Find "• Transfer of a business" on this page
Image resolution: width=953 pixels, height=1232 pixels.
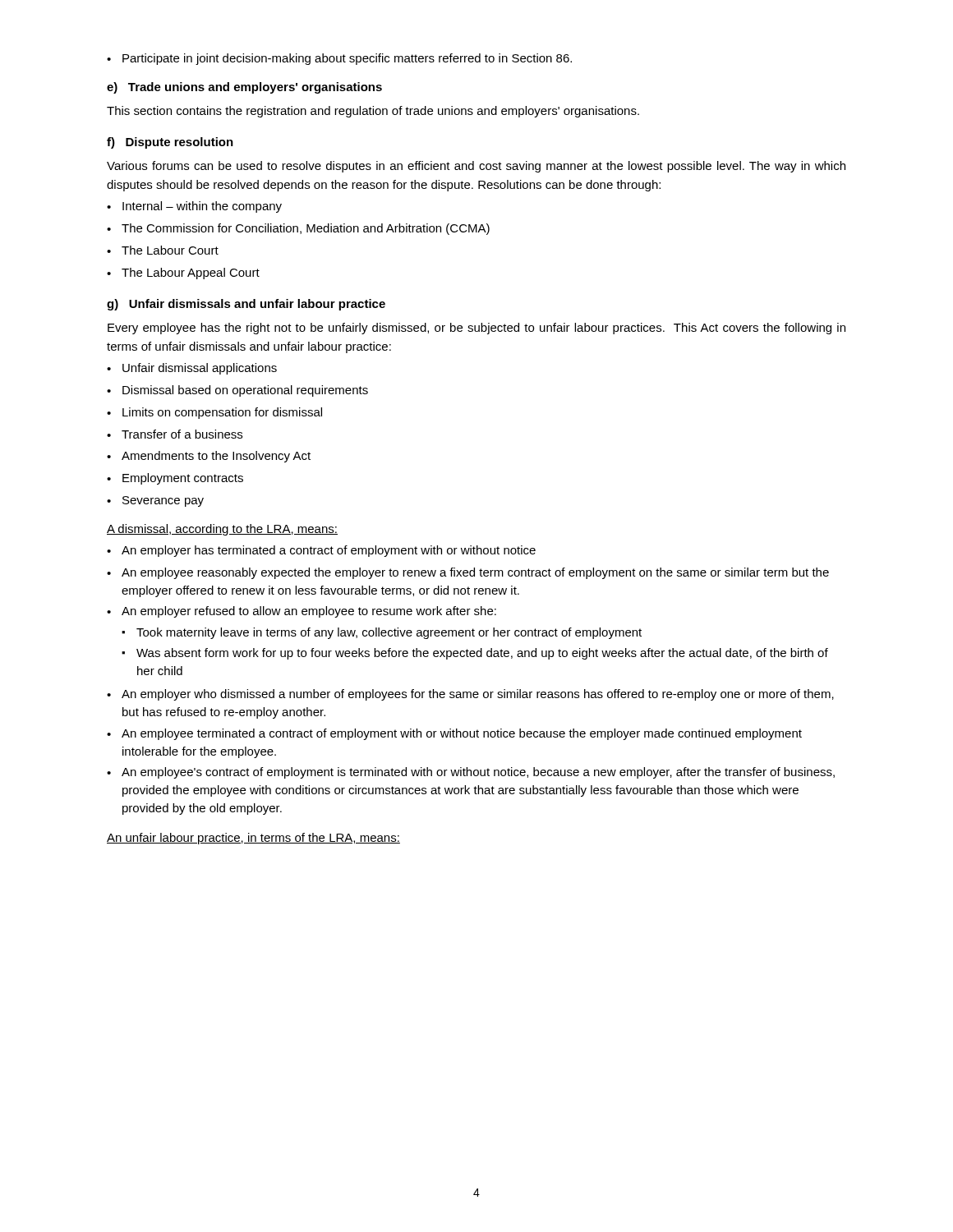click(175, 434)
